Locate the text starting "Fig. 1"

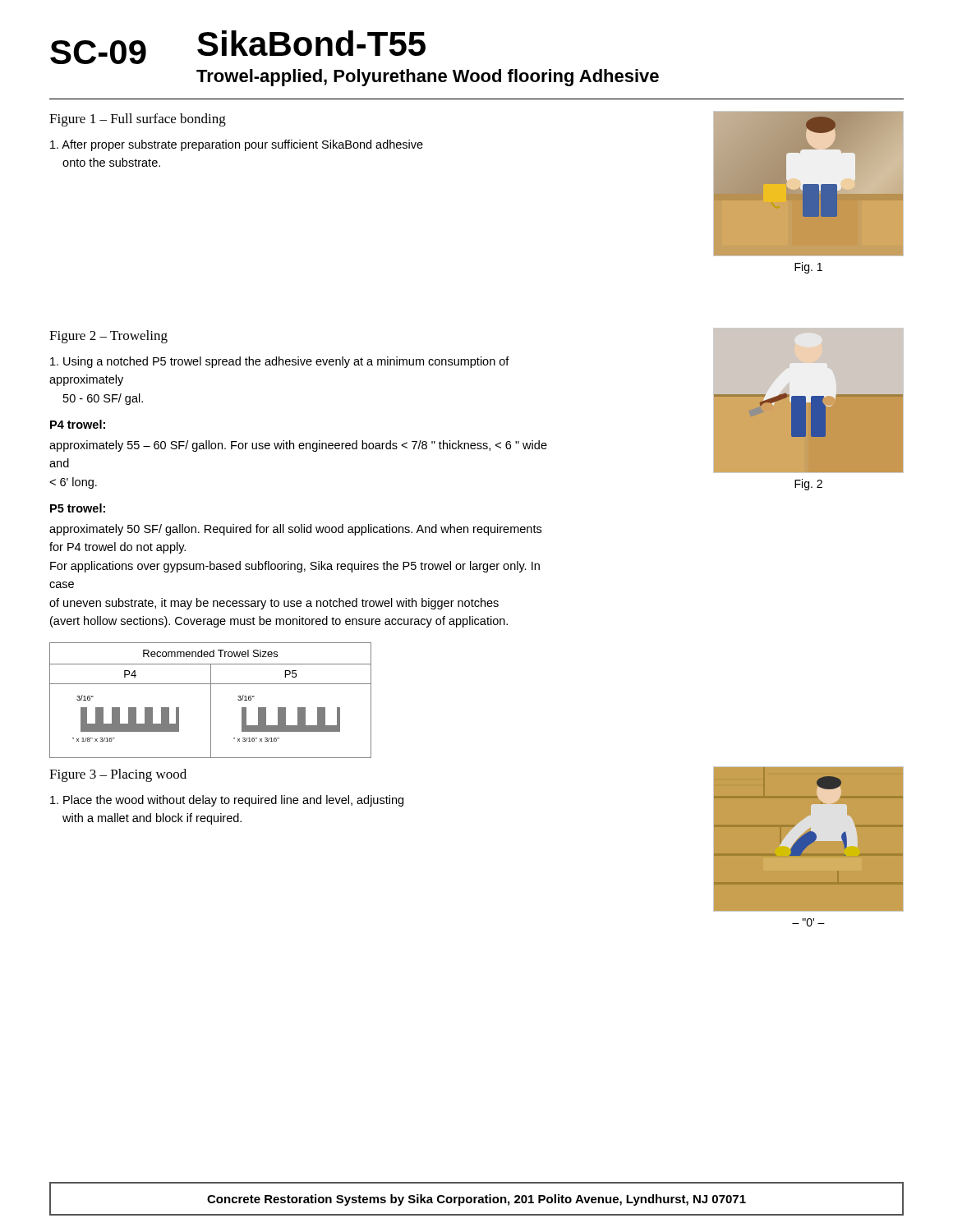tap(808, 267)
